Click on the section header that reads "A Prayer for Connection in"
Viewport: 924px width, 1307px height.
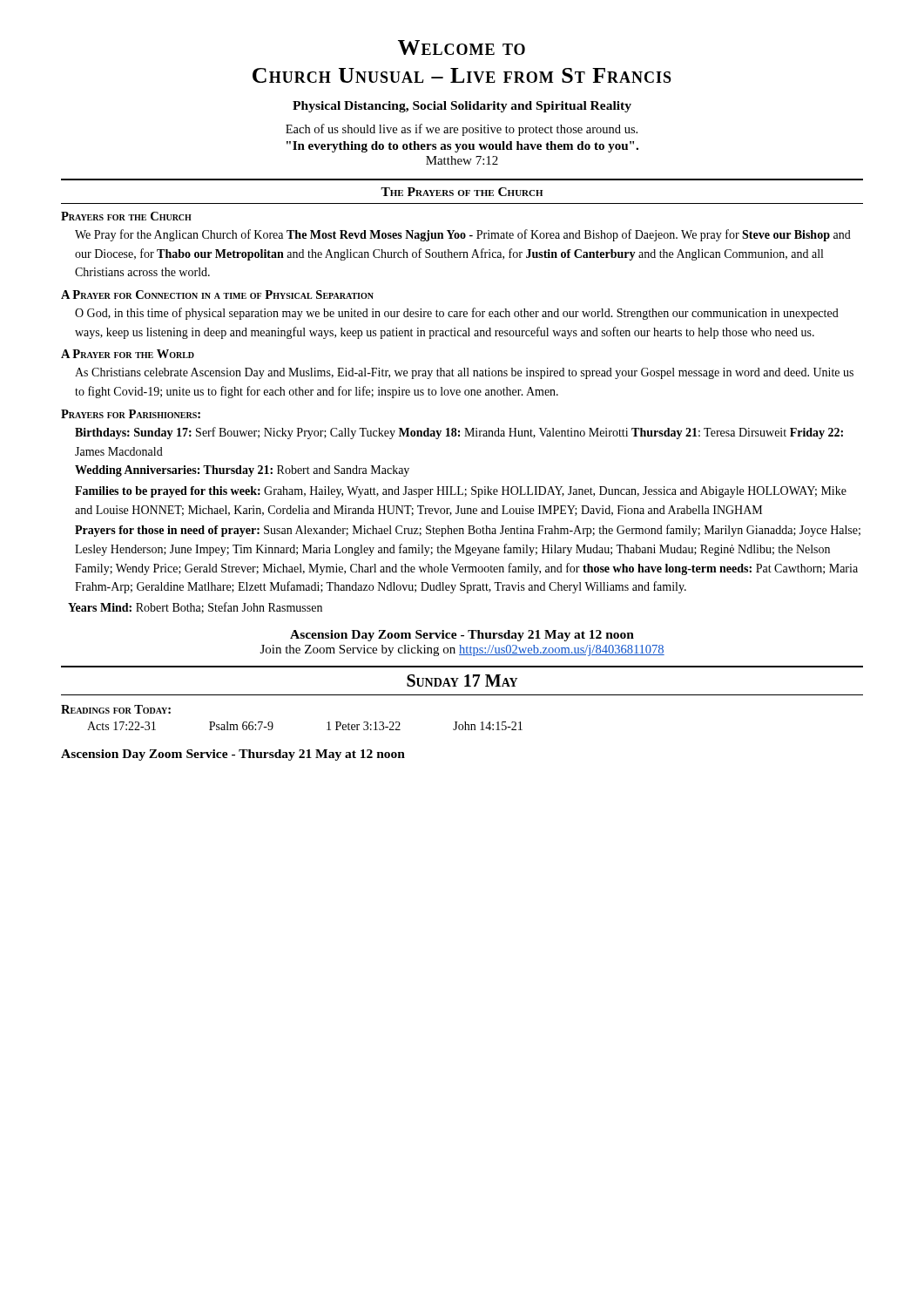click(217, 295)
